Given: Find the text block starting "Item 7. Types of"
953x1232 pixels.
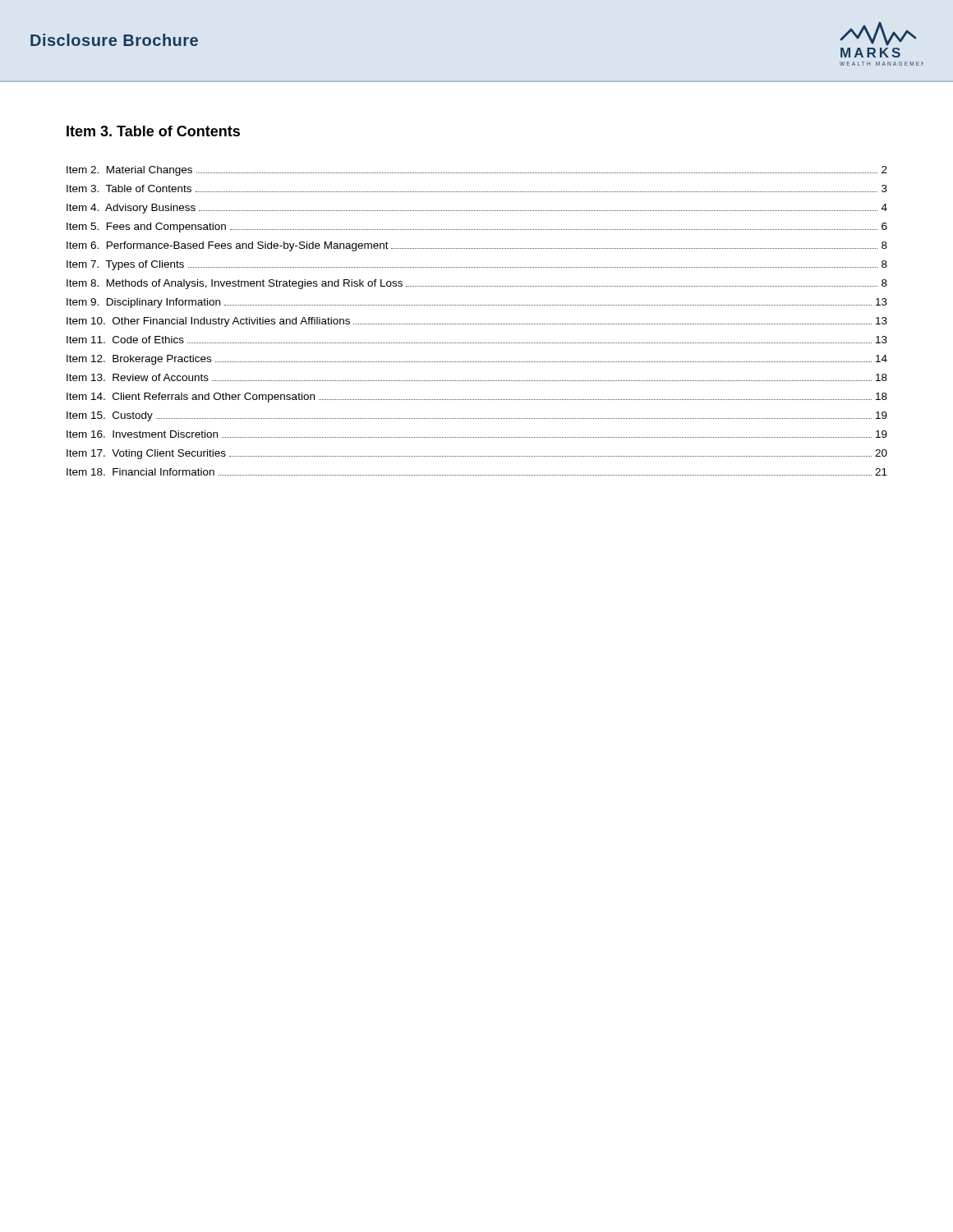Looking at the screenshot, I should (x=476, y=264).
